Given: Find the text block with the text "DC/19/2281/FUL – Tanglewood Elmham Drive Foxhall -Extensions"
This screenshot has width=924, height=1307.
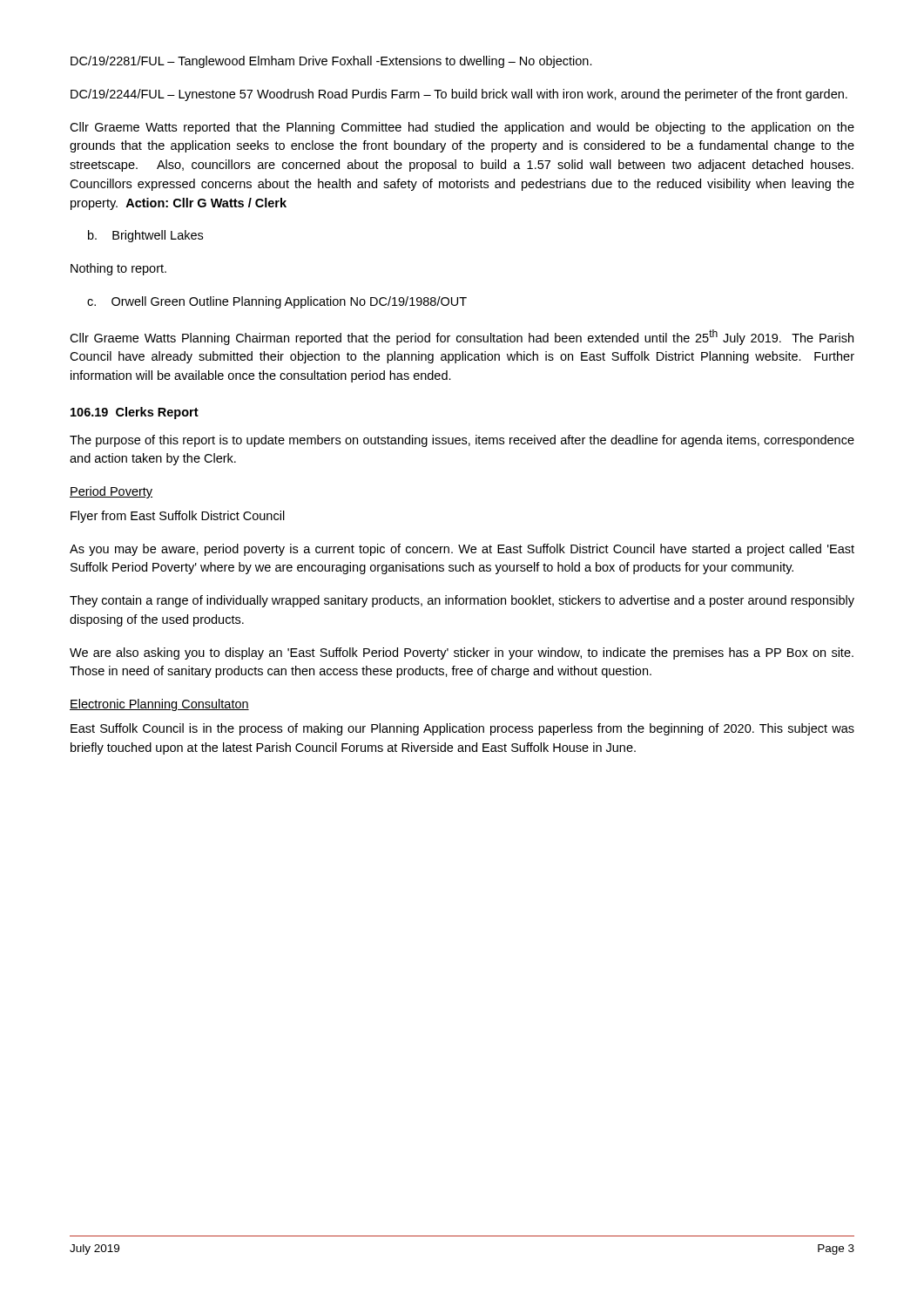Looking at the screenshot, I should 331,61.
